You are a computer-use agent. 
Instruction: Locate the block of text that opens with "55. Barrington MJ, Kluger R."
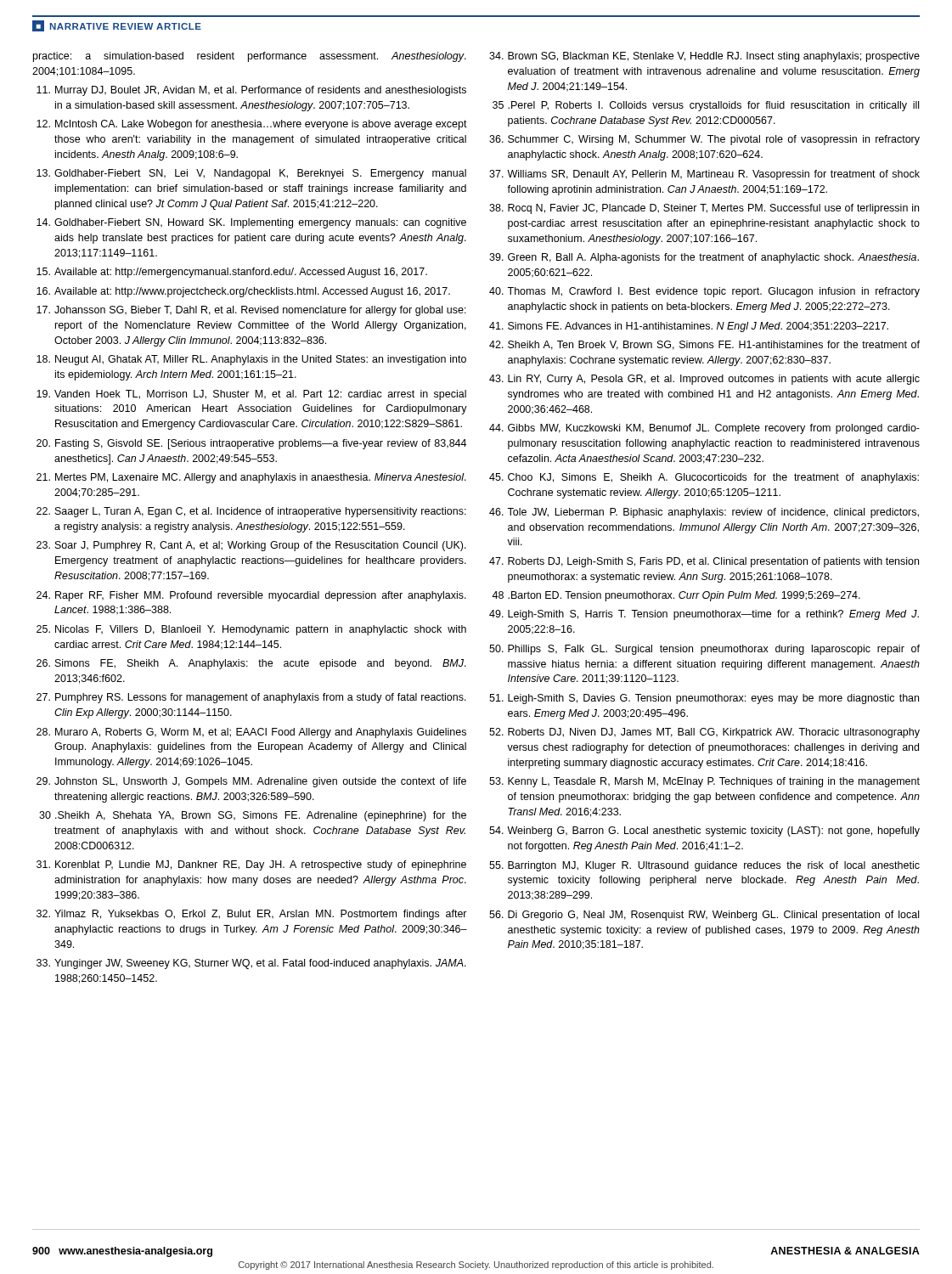(x=703, y=881)
